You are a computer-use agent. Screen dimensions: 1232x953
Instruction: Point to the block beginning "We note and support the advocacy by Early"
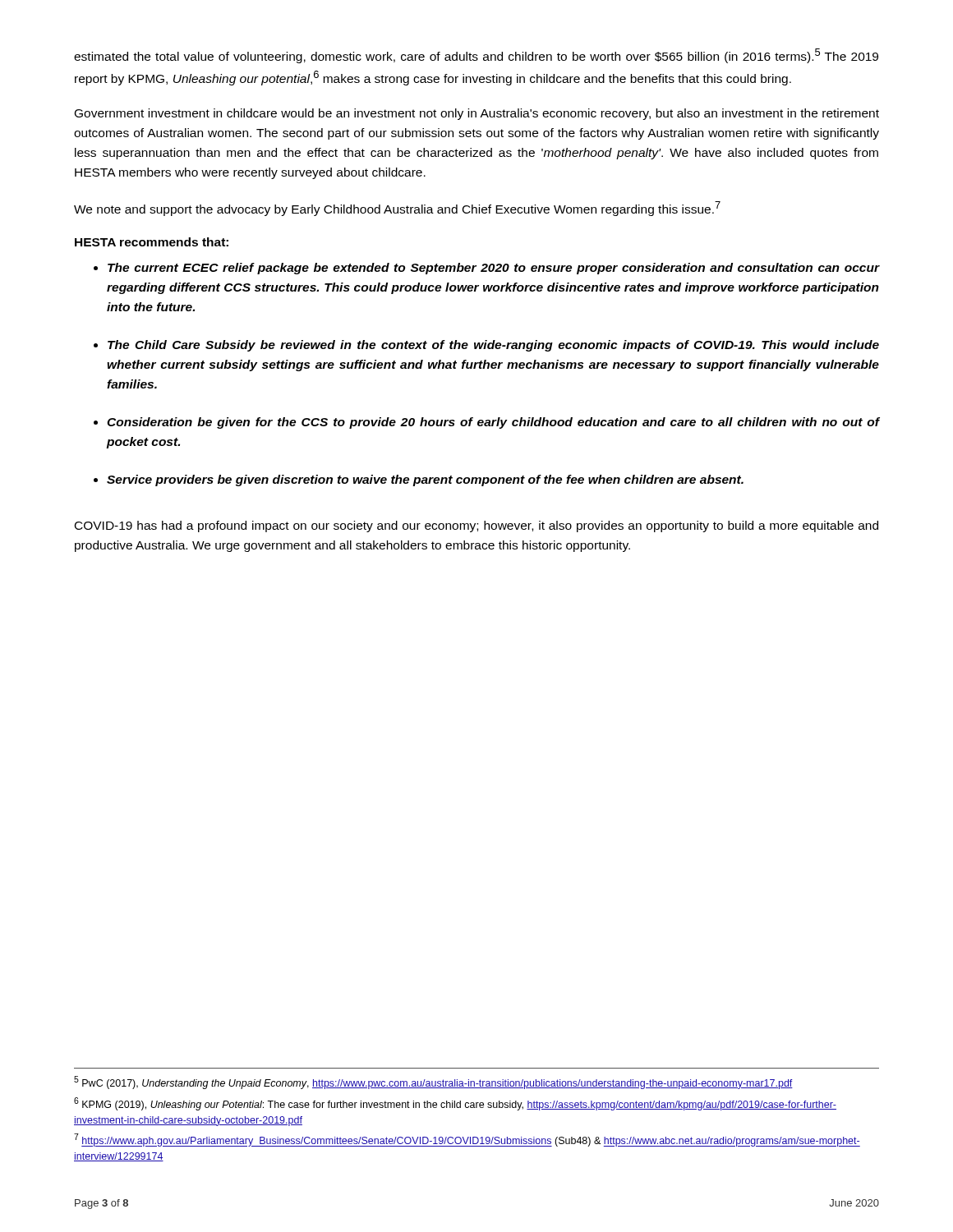click(397, 208)
